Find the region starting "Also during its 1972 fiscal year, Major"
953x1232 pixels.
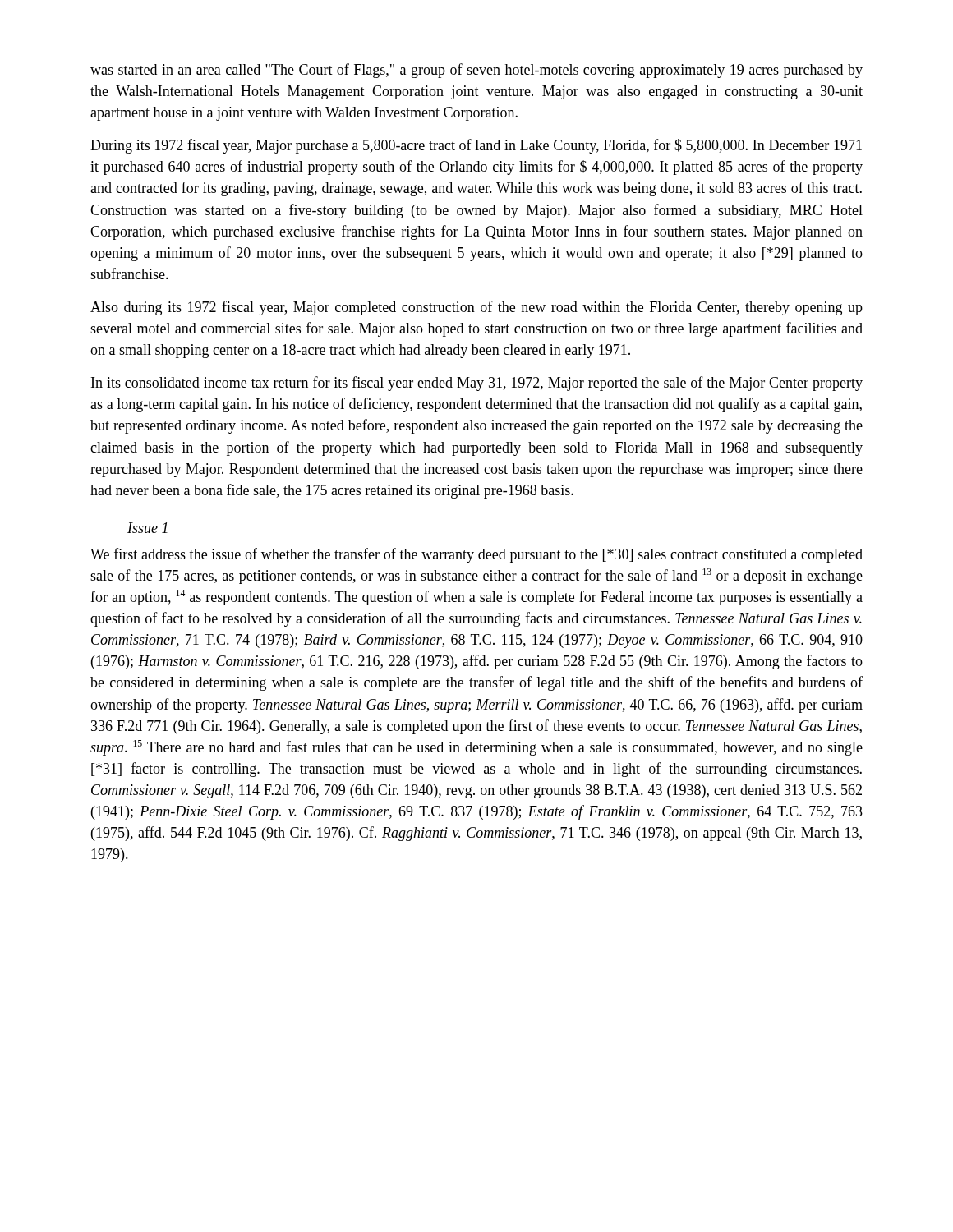[476, 329]
